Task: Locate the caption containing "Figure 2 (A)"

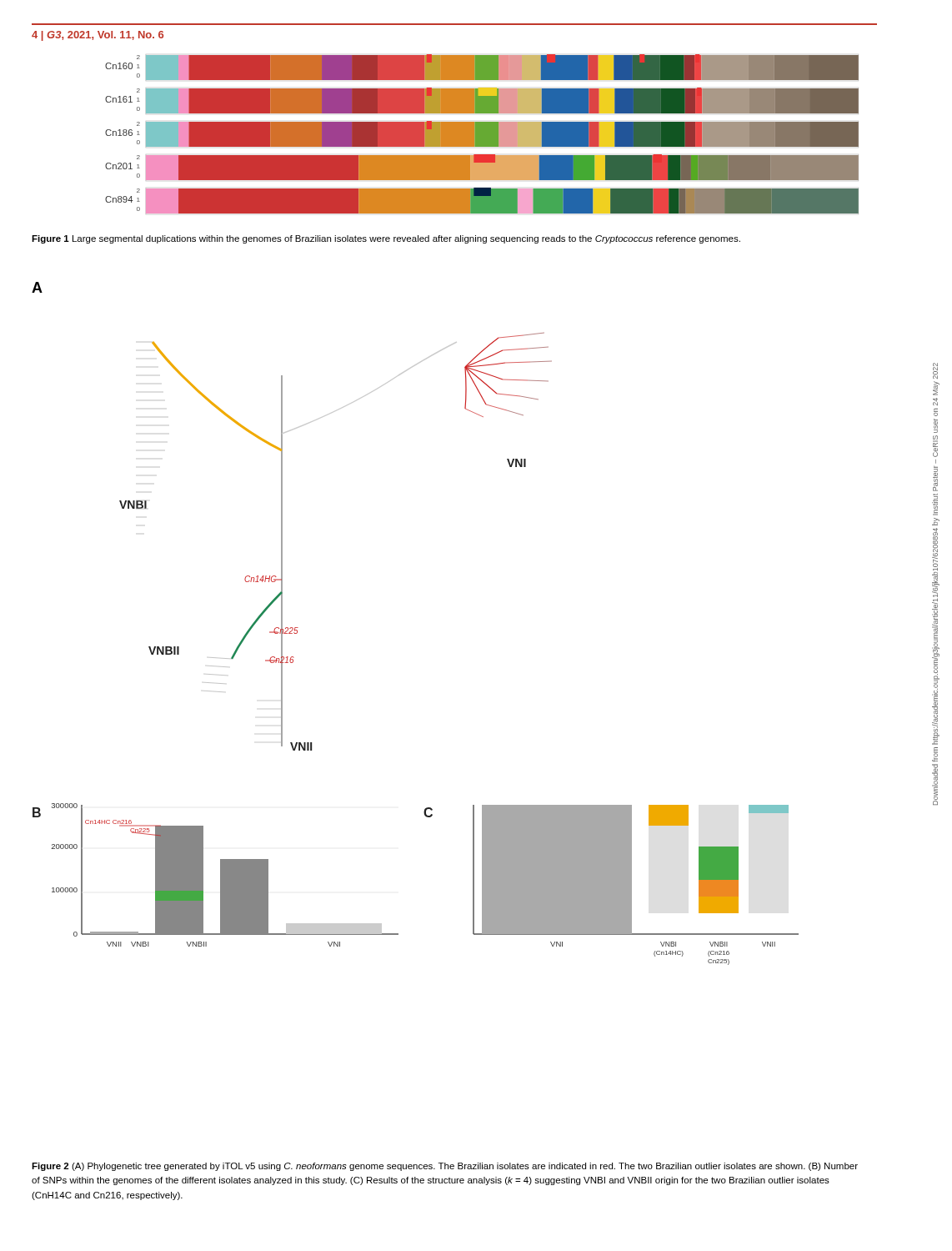Action: [445, 1180]
